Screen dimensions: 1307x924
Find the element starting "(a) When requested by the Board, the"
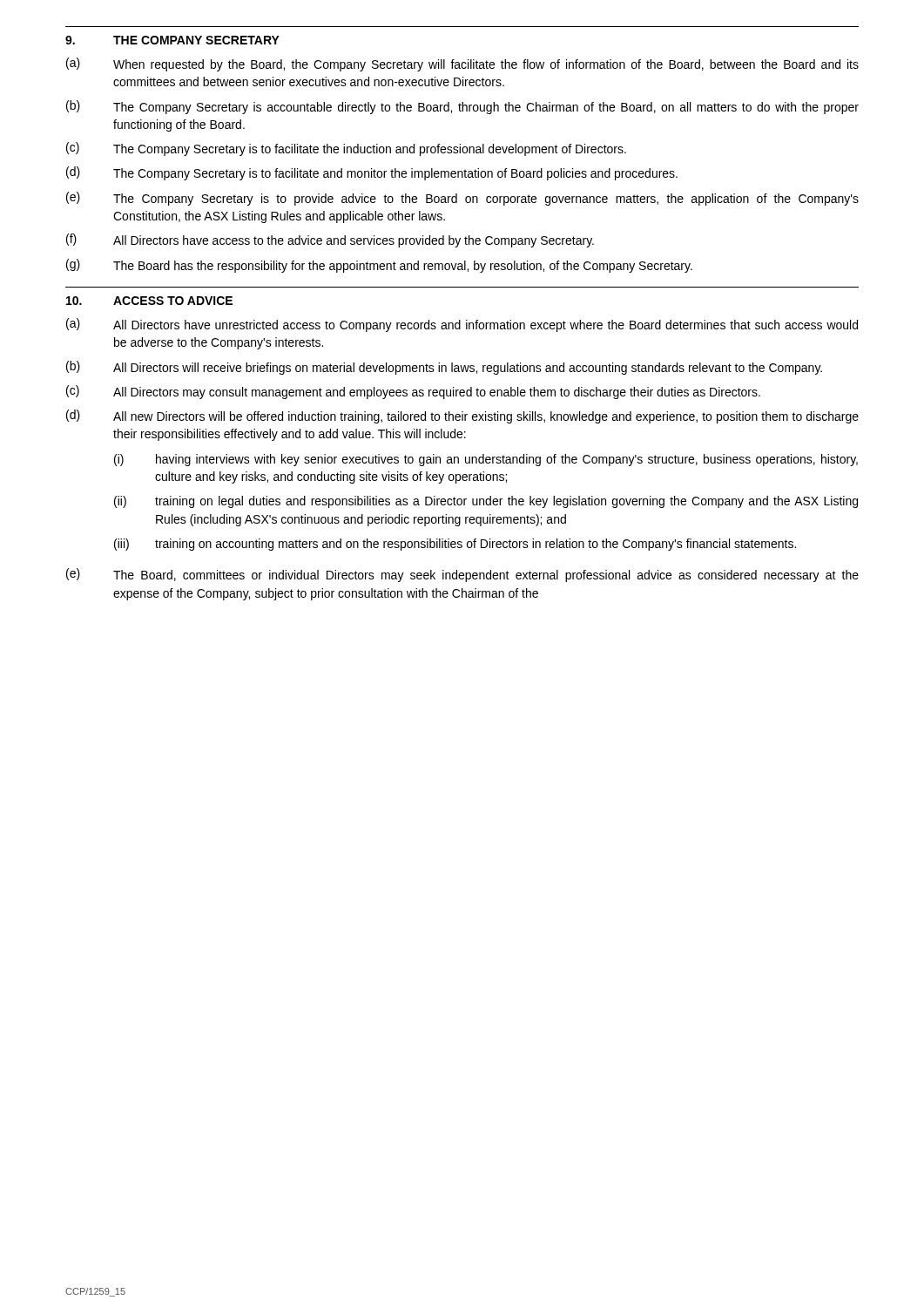(462, 73)
